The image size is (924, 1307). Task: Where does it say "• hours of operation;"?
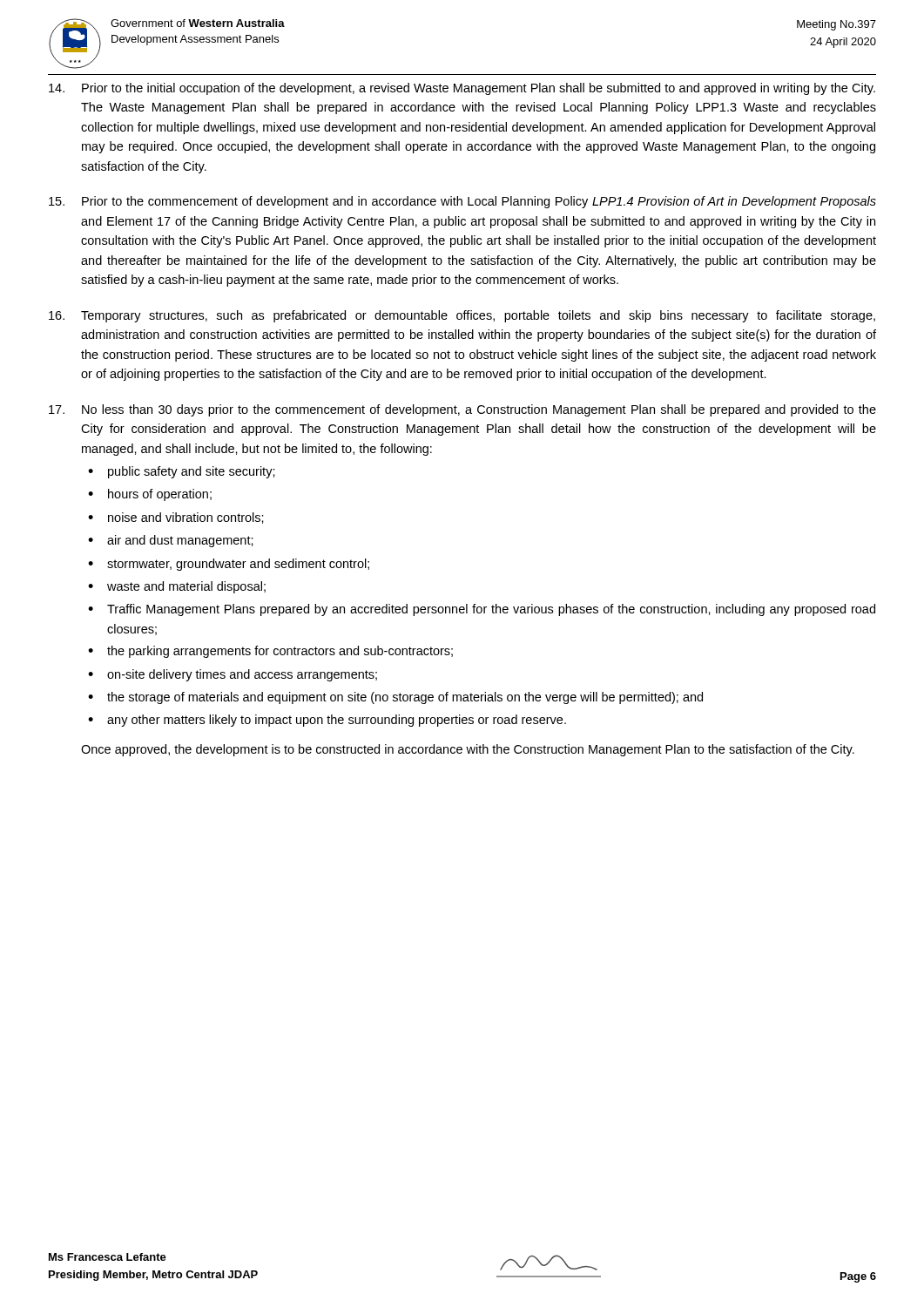[x=150, y=495]
